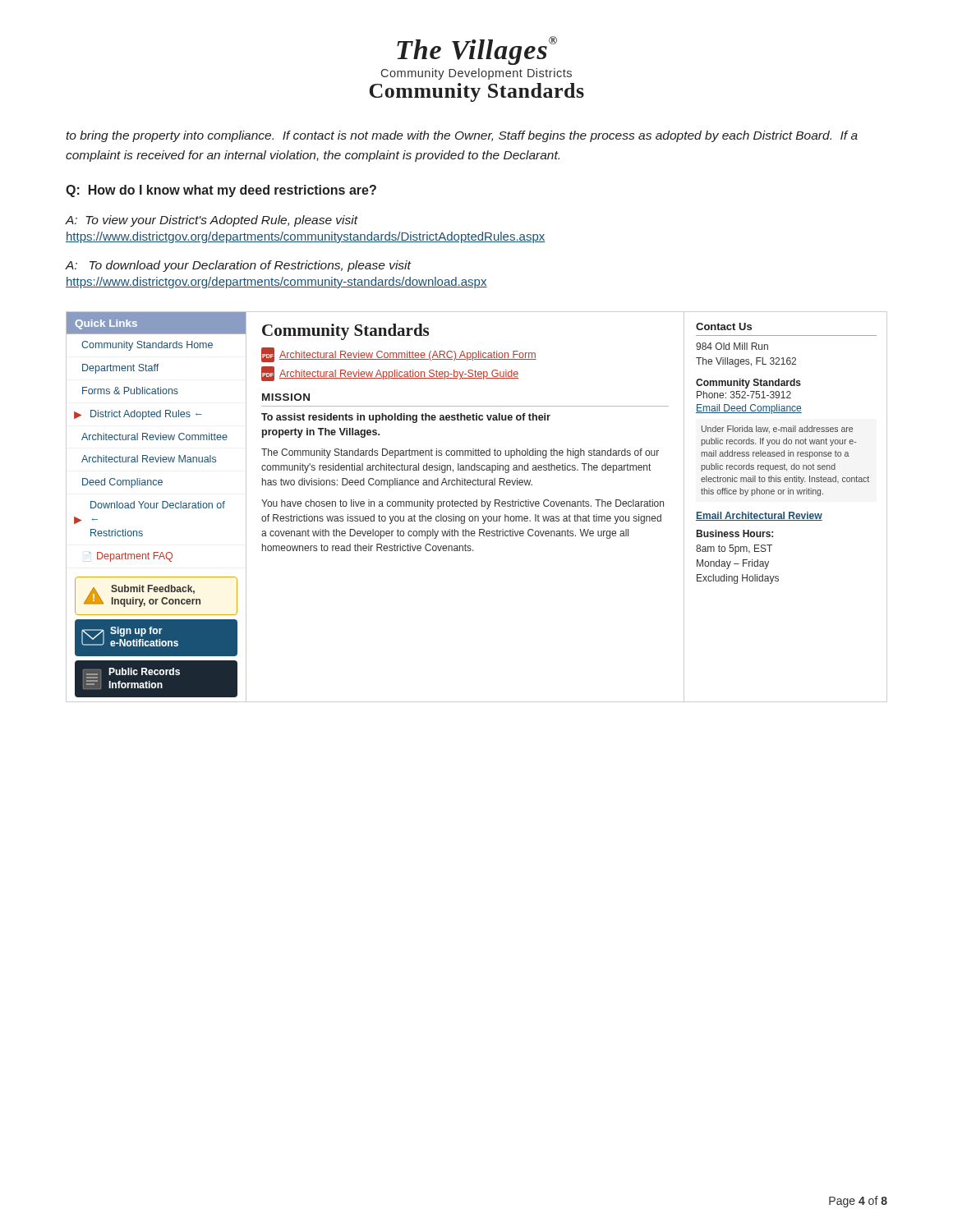Screen dimensions: 1232x953
Task: Find the block on this page that starts "A: To download"
Action: (476, 273)
